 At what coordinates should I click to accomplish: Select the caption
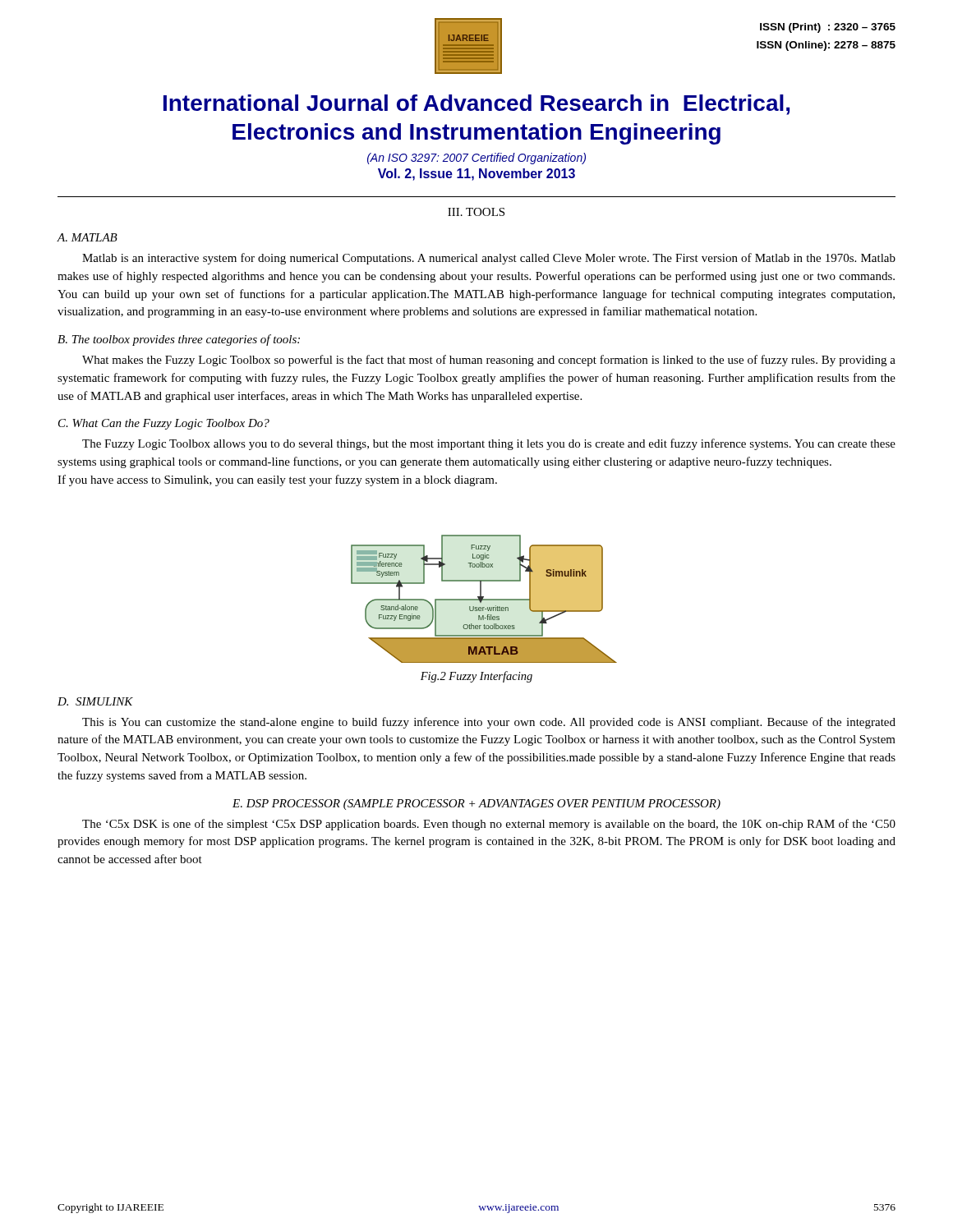coord(476,676)
